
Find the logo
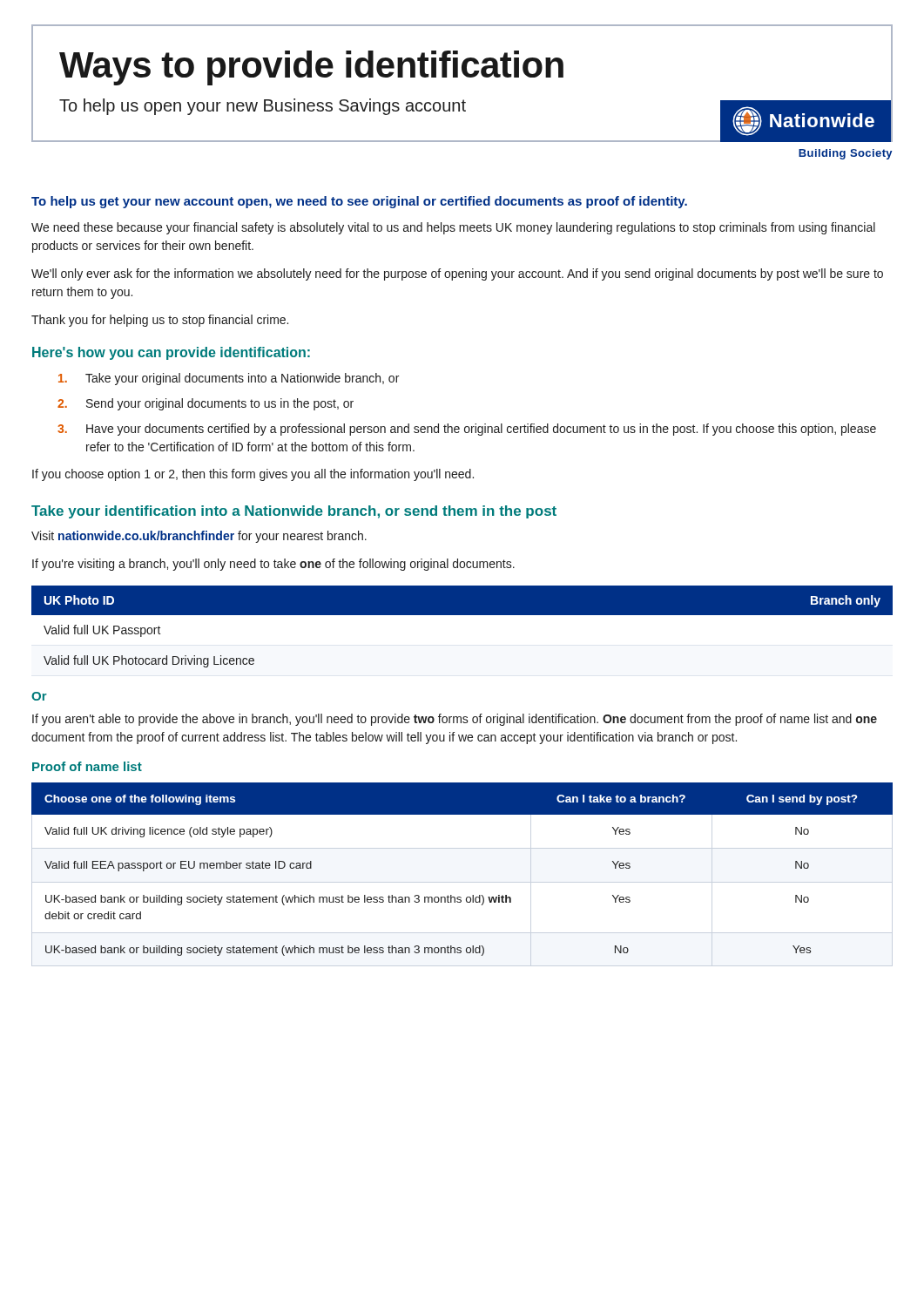(805, 121)
